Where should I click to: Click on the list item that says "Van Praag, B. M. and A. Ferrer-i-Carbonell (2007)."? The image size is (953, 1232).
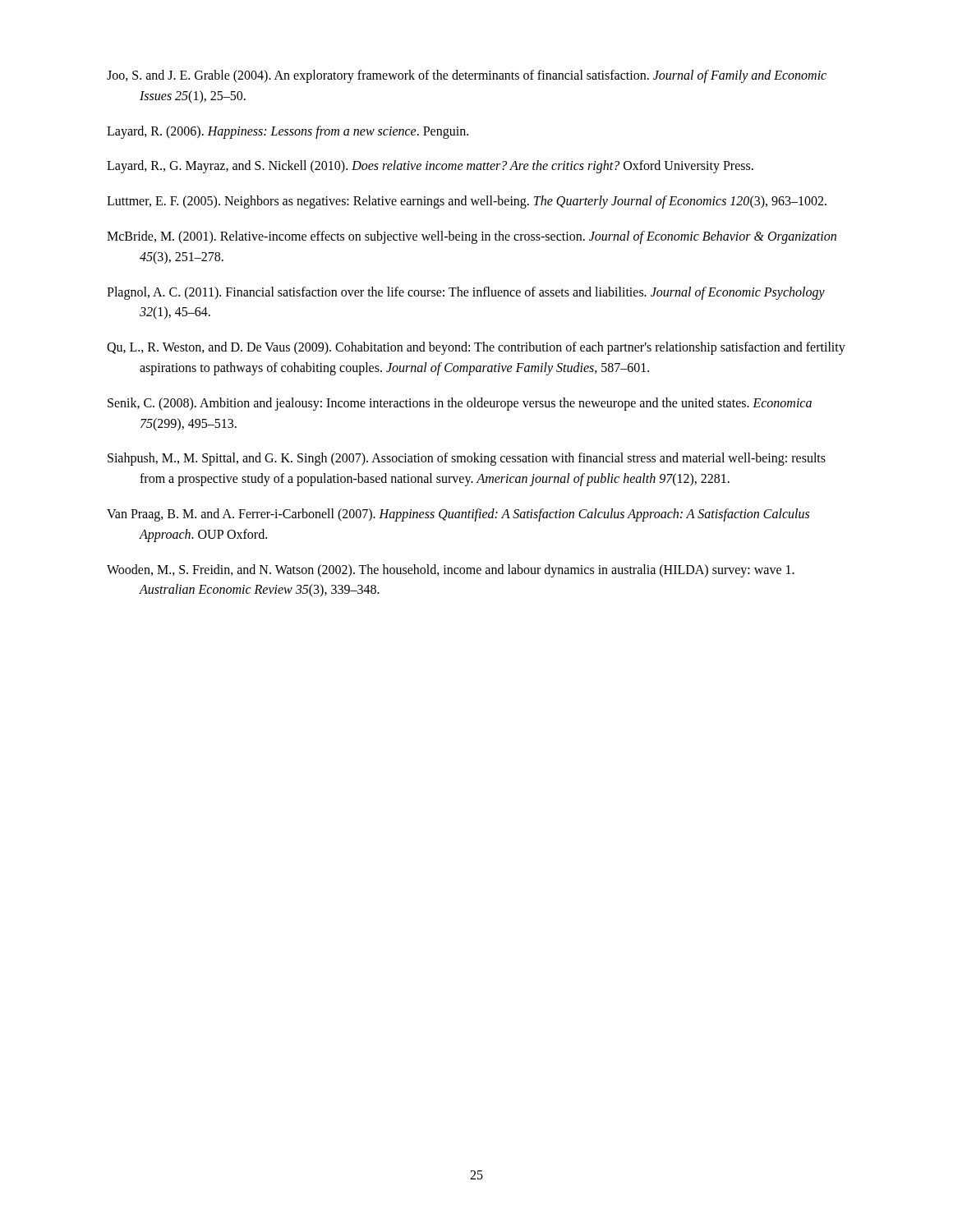tap(458, 524)
